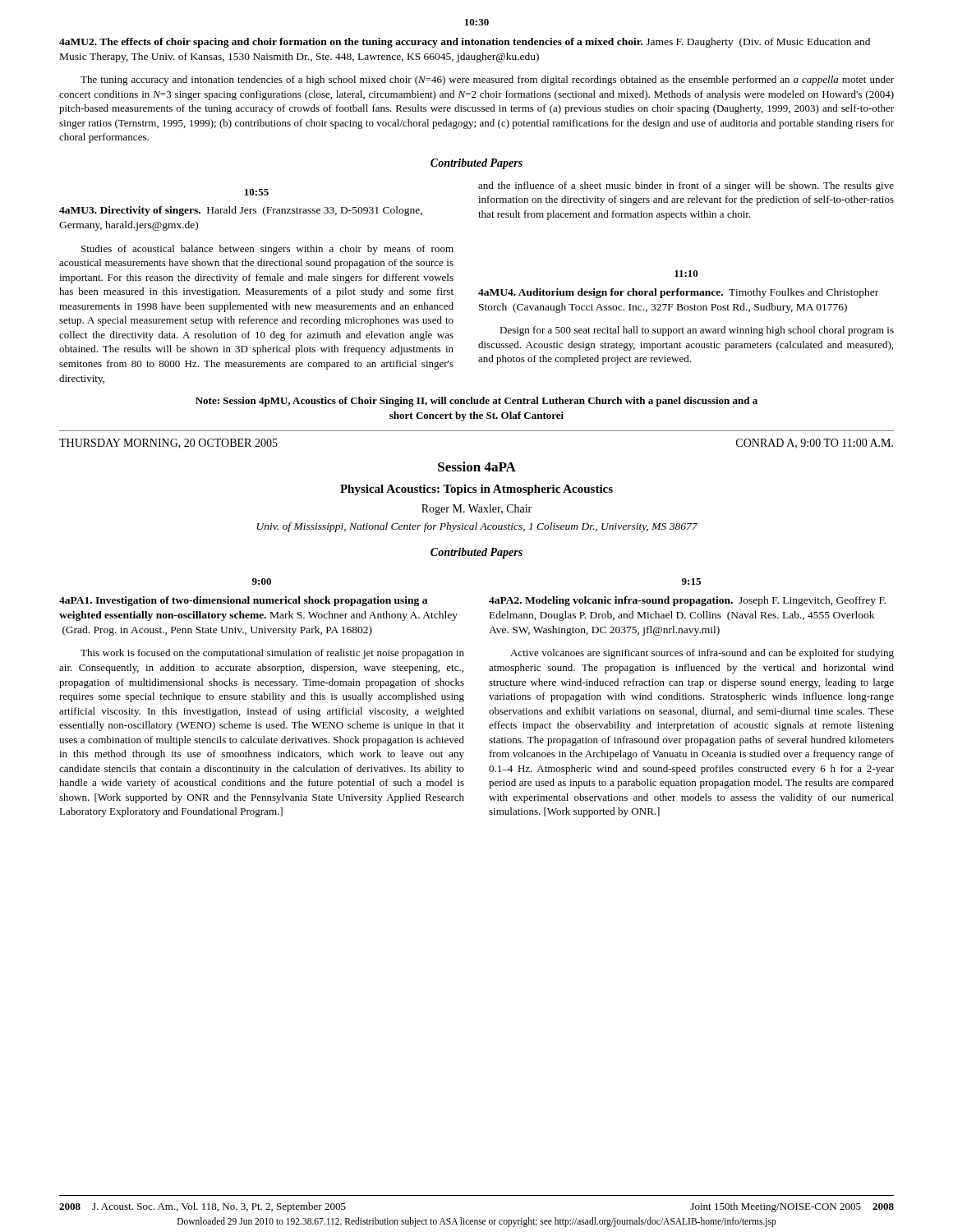Where is the passage that starts "Studies of acoustical balance between singers within"?

pos(256,313)
